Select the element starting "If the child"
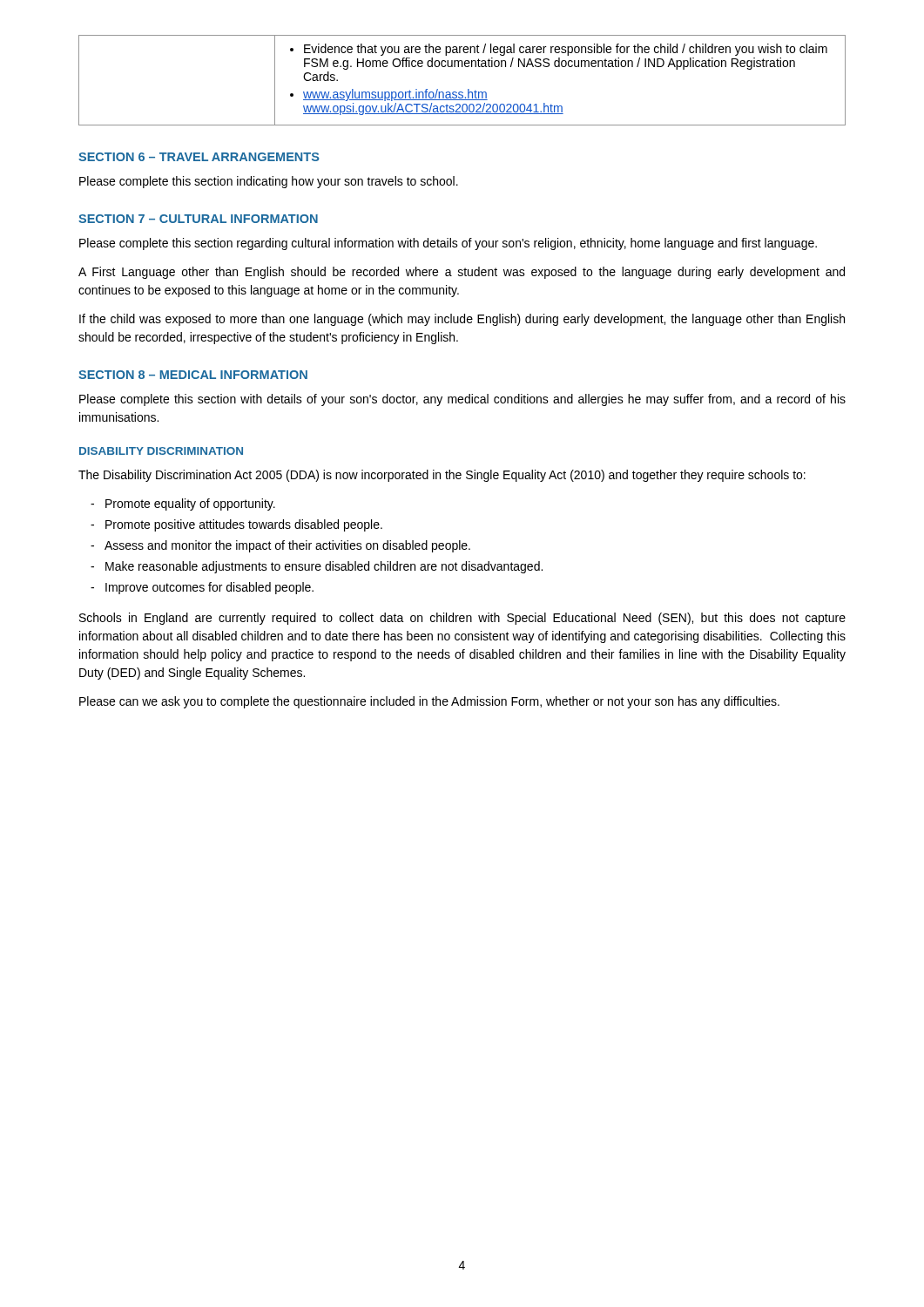 (462, 328)
